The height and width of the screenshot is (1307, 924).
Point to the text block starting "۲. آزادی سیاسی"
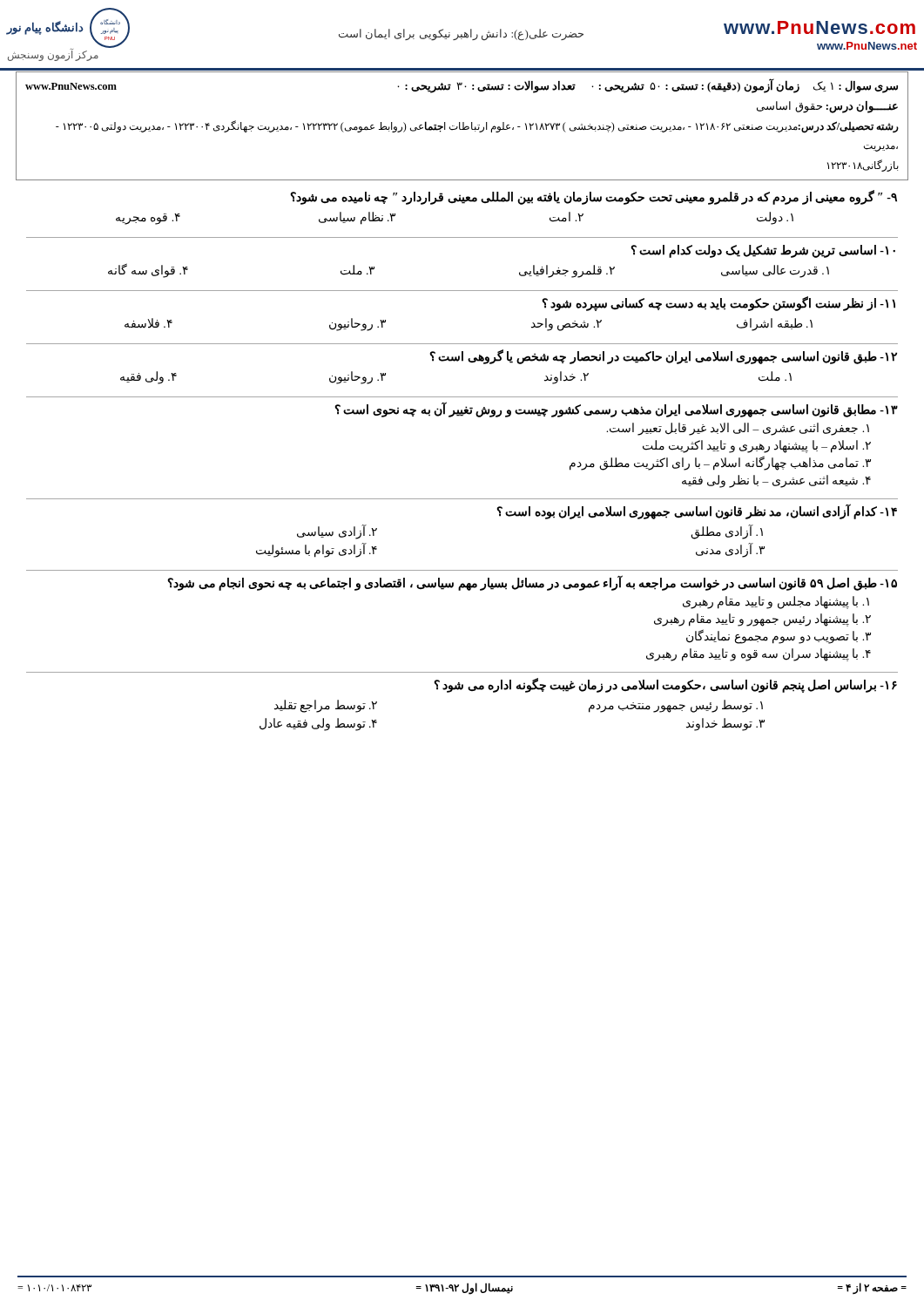(337, 532)
